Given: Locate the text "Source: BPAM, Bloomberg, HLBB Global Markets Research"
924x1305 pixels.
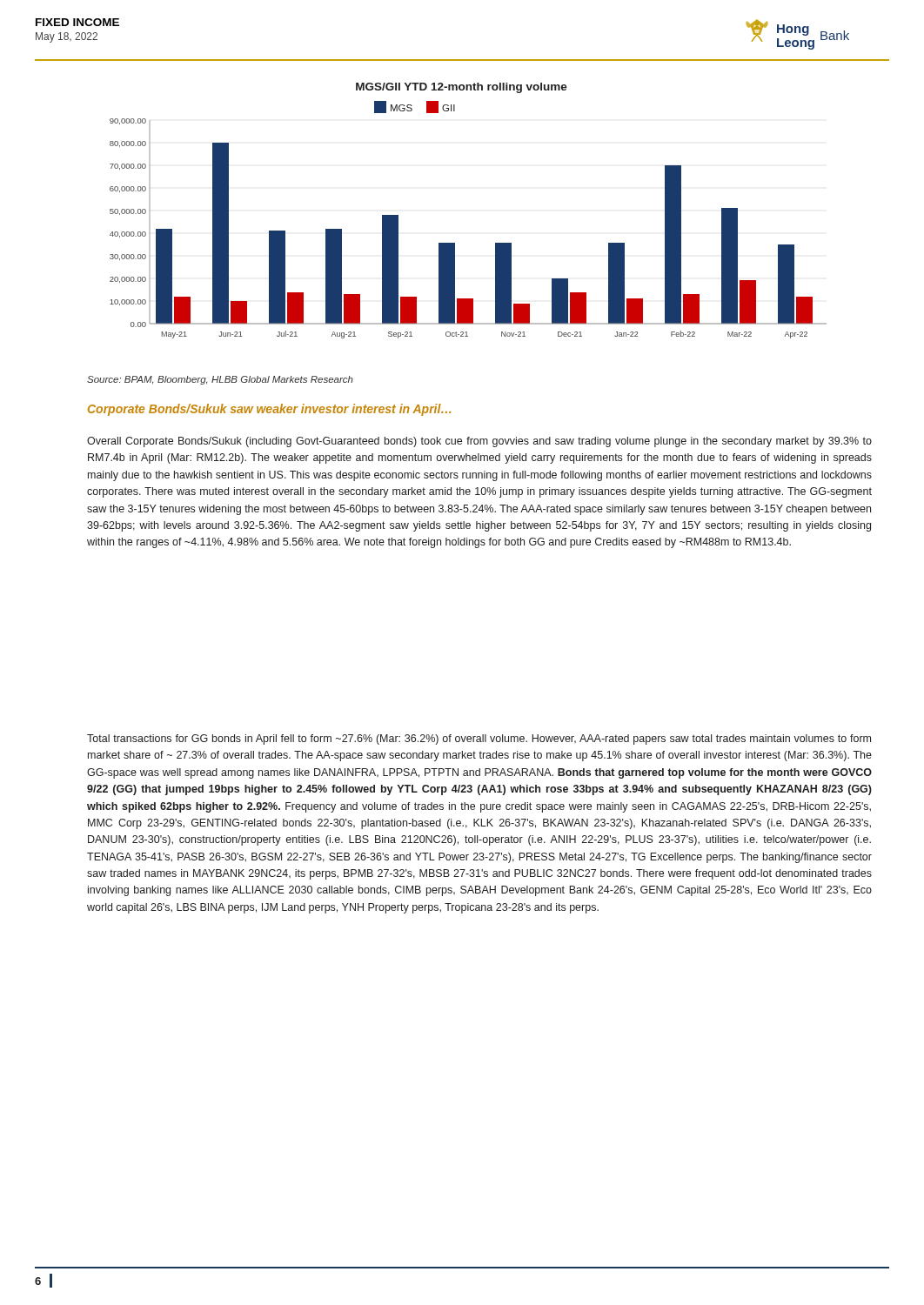Looking at the screenshot, I should click(220, 379).
